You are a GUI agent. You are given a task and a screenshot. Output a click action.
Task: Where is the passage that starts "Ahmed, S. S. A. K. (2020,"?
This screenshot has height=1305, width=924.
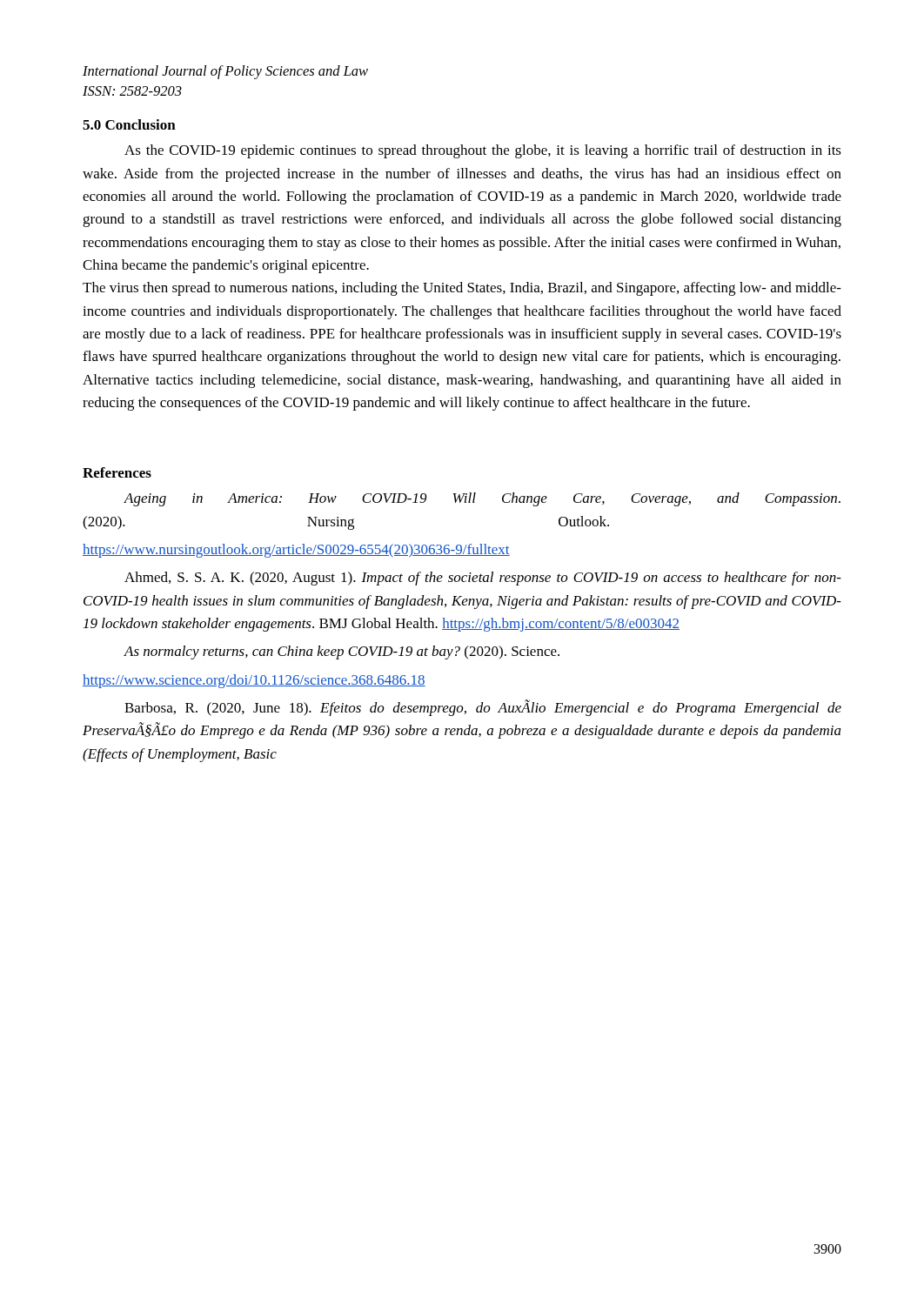click(x=462, y=600)
